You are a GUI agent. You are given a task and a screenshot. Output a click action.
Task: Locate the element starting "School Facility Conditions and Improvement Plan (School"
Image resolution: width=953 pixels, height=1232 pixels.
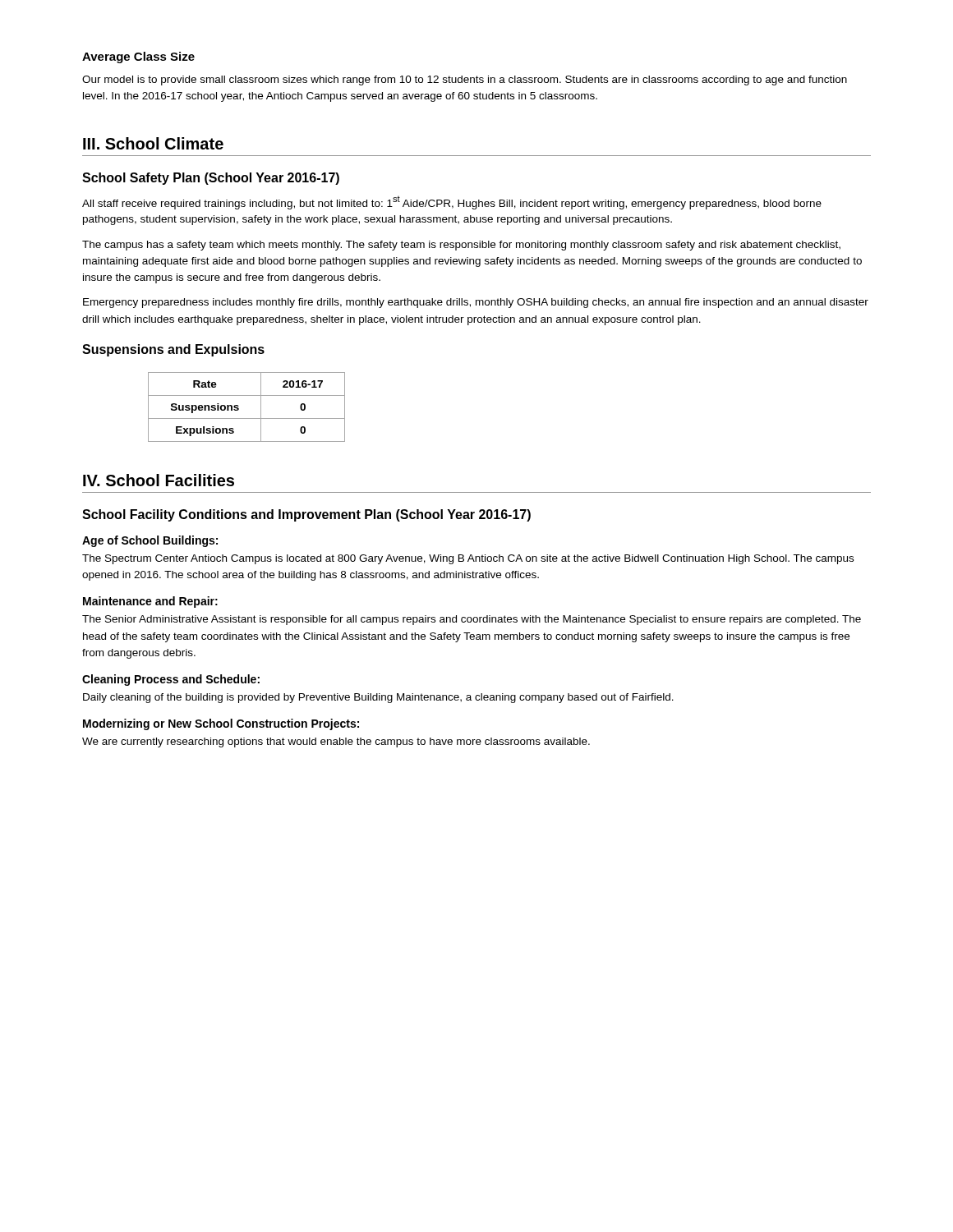pyautogui.click(x=307, y=514)
